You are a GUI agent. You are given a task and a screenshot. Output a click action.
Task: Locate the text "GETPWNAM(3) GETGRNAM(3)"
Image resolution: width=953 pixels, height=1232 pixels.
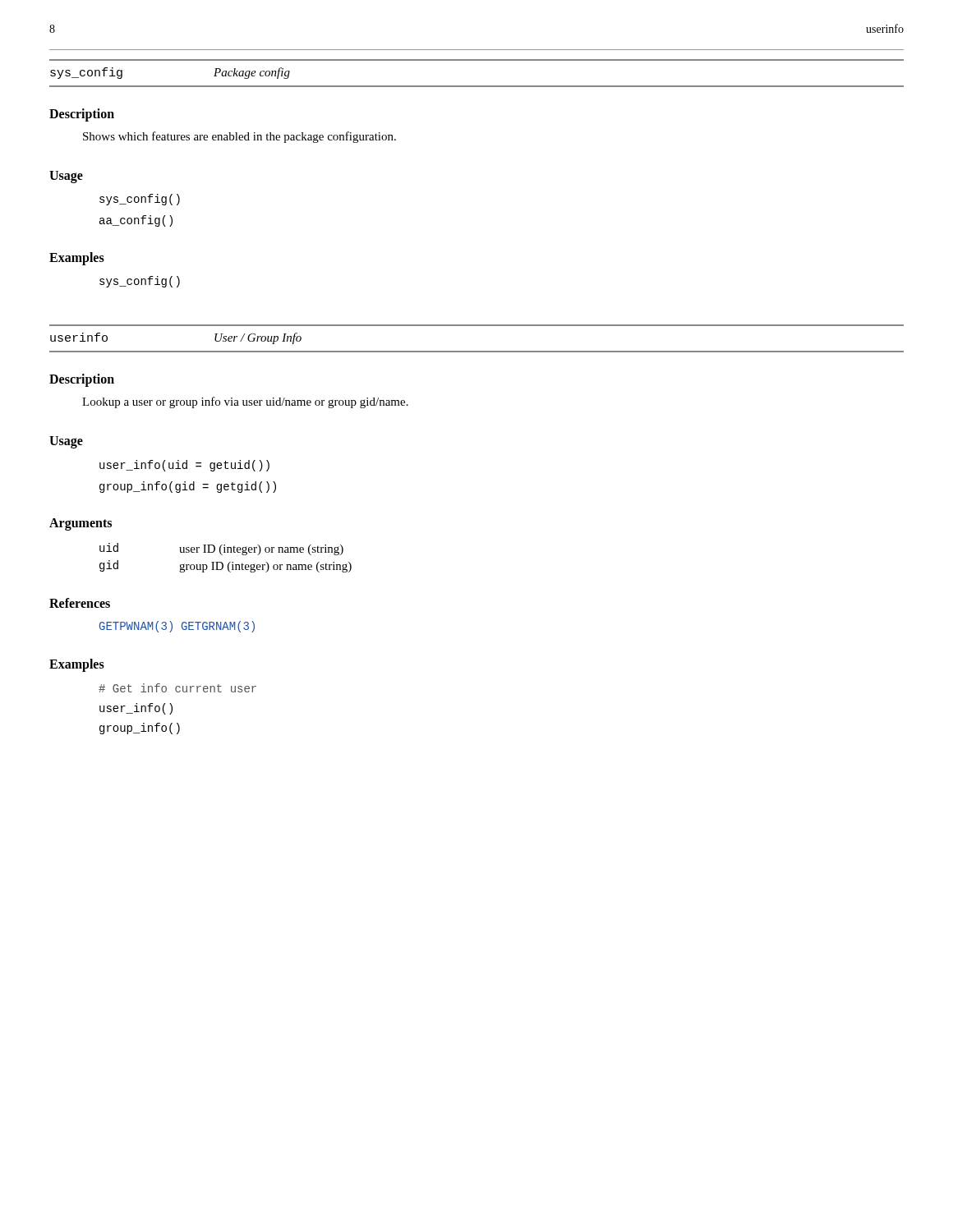pos(178,626)
